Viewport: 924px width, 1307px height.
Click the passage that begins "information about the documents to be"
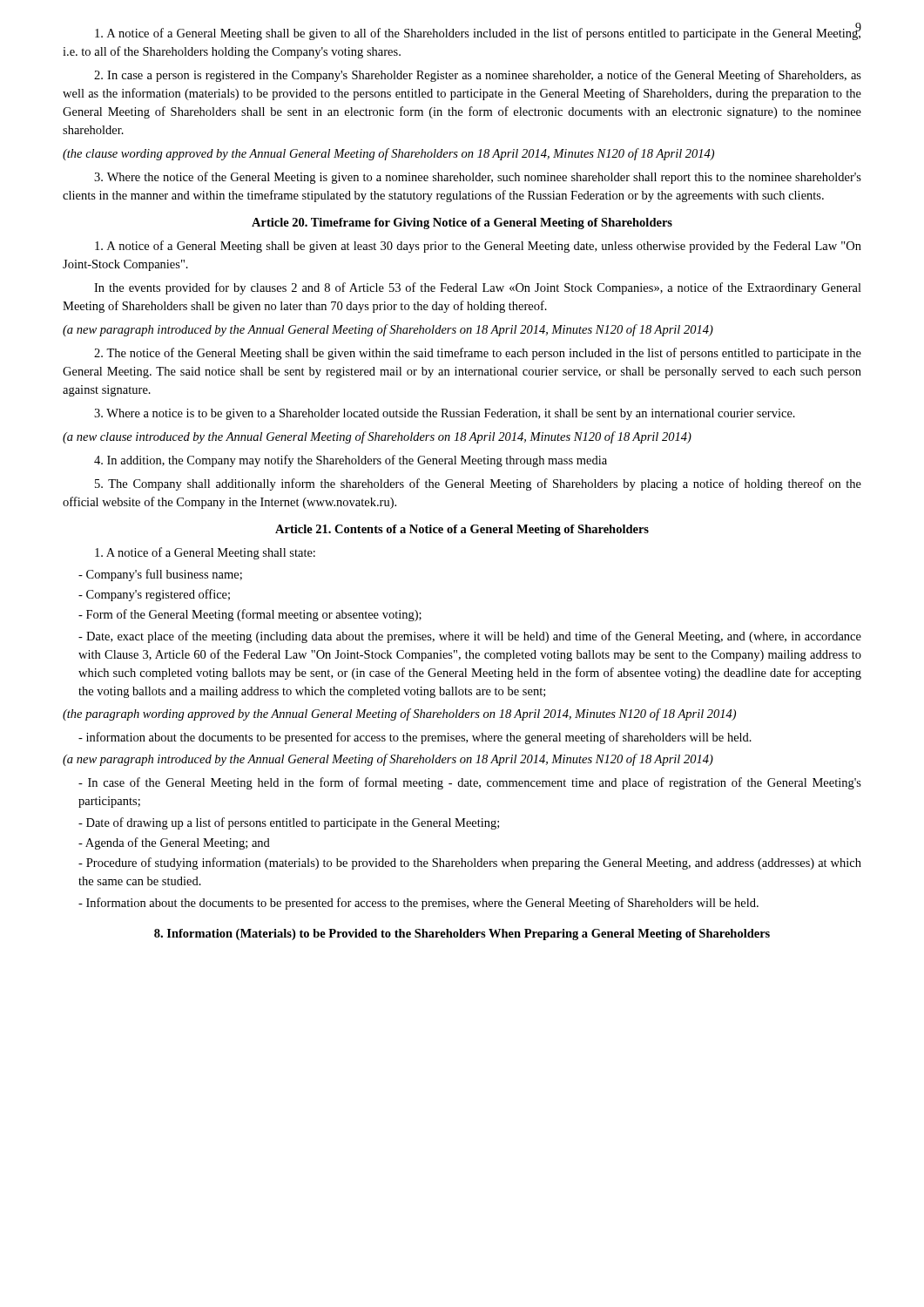click(470, 737)
